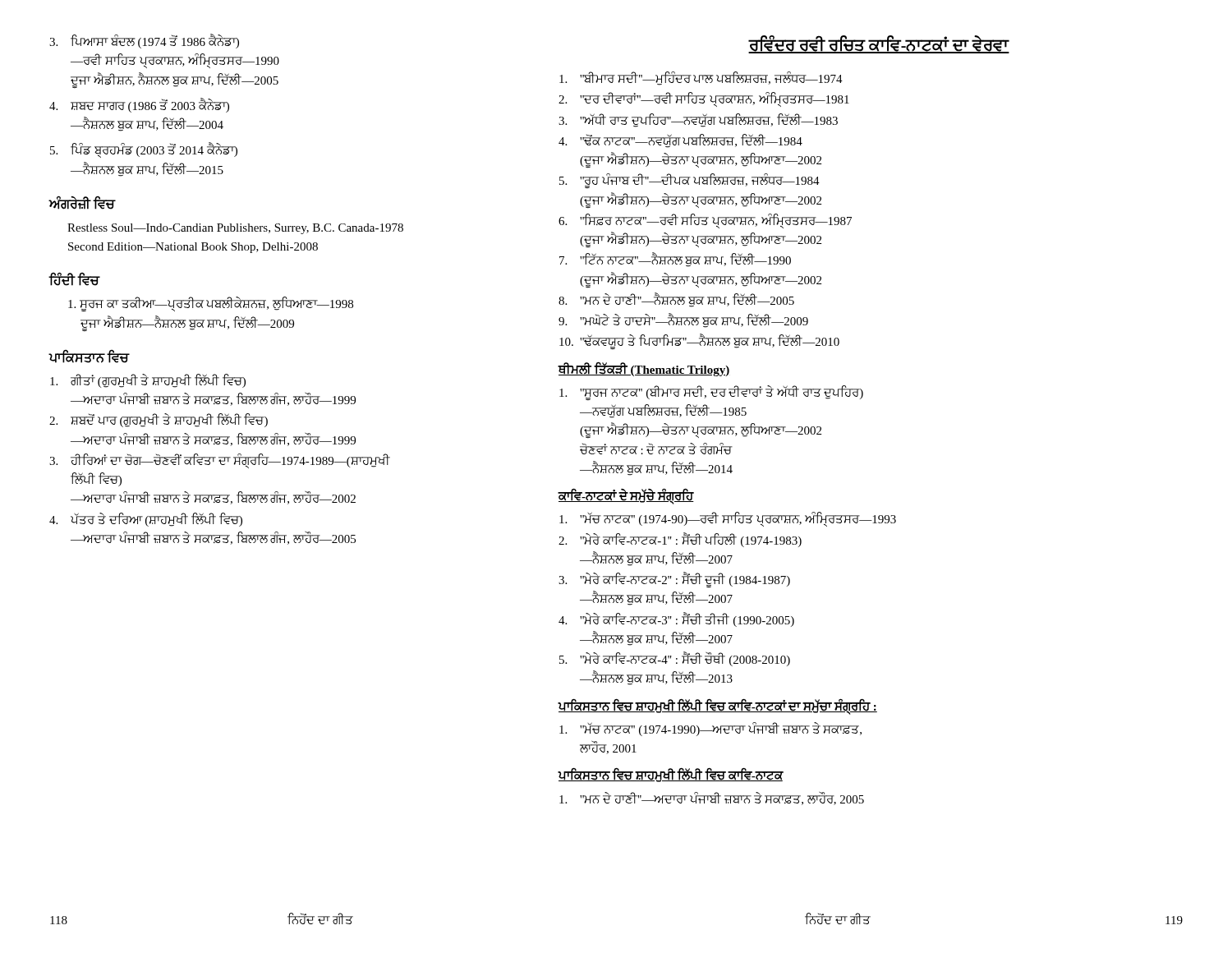
Task: Select the region starting "4. ''ਢੋਂਕ ਨਾਟਕ''—ਨਵਯੁੱਗ"
Action: 680,141
